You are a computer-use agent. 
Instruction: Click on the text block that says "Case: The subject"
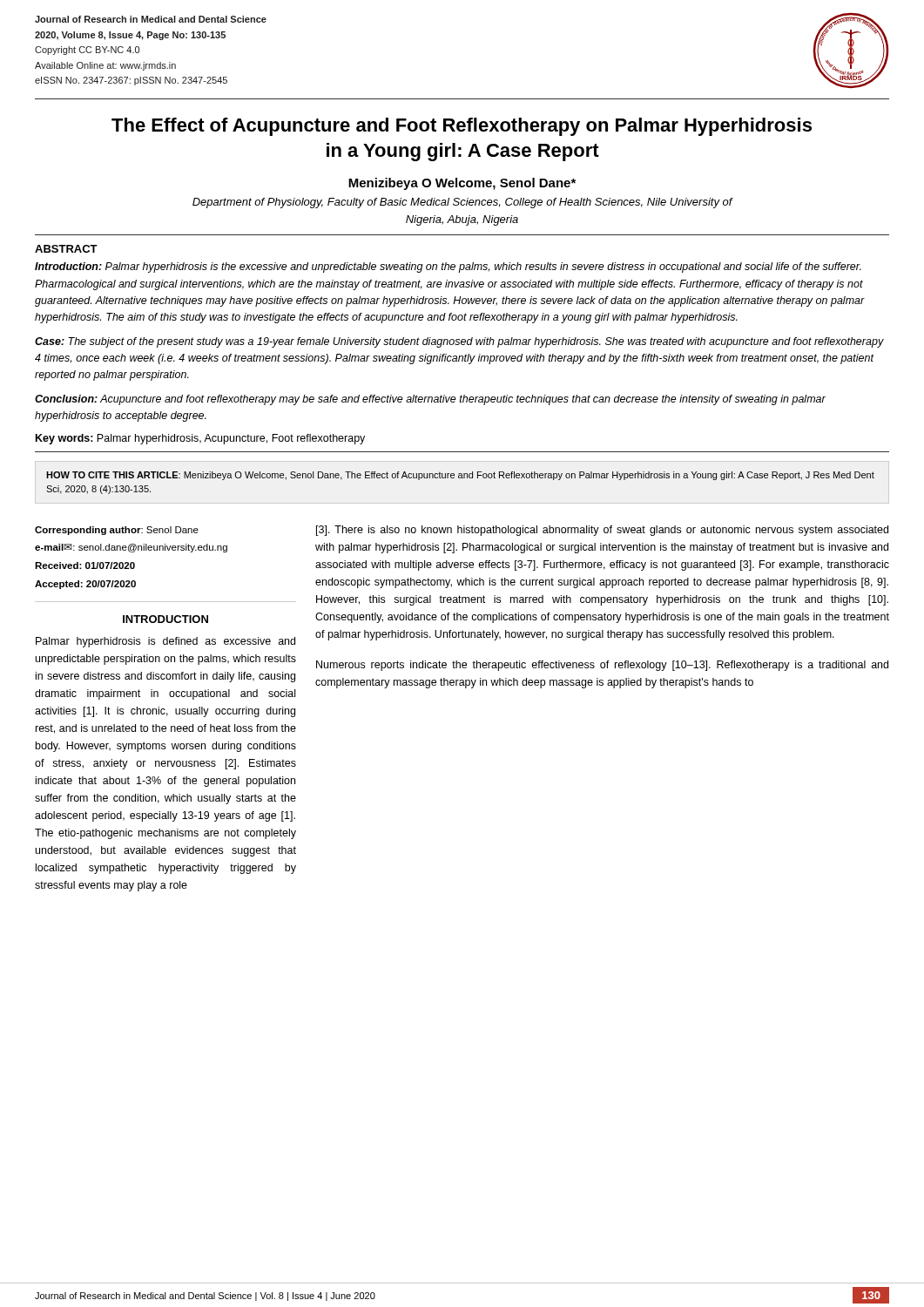(x=459, y=358)
